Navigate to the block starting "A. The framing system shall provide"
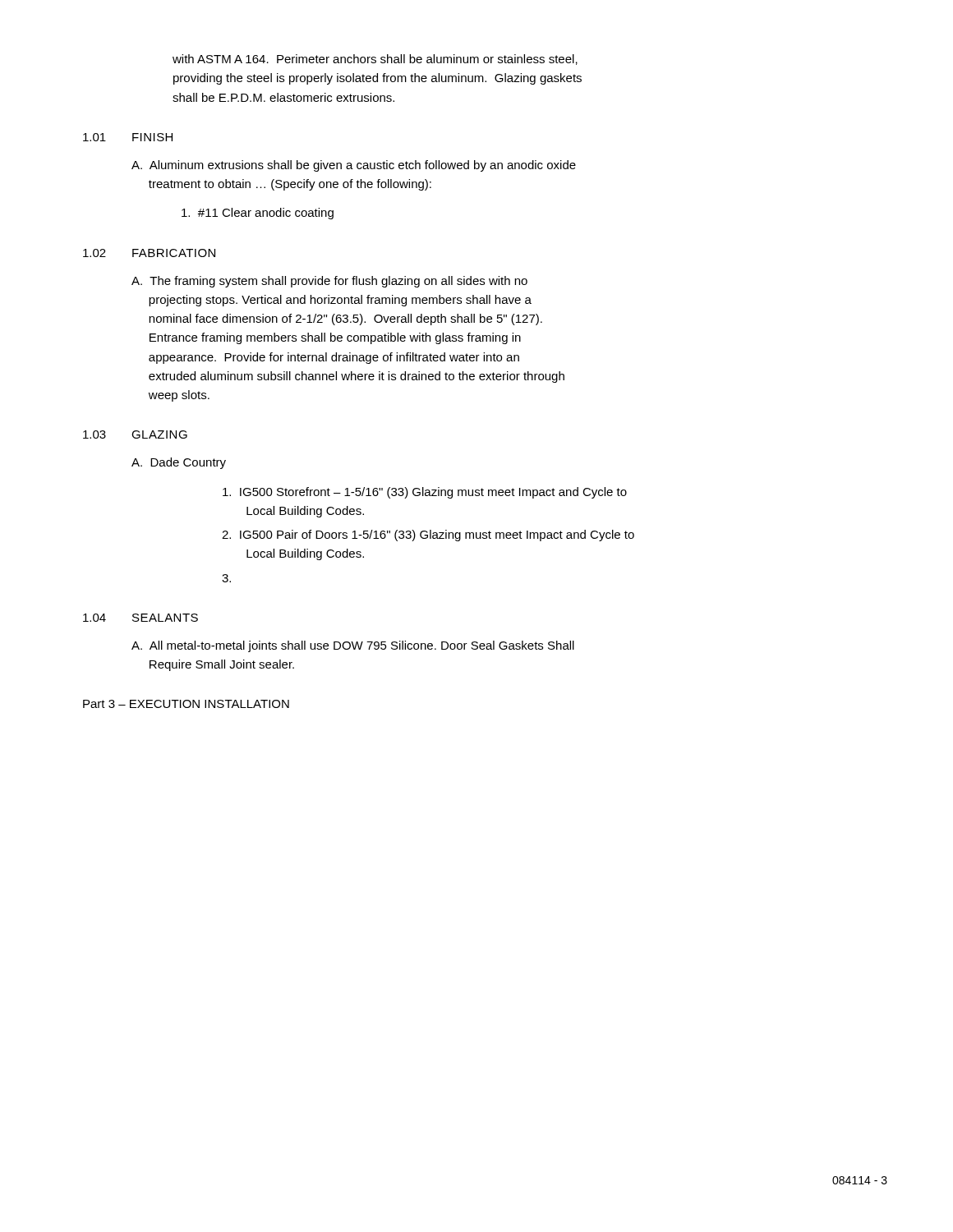953x1232 pixels. [348, 337]
